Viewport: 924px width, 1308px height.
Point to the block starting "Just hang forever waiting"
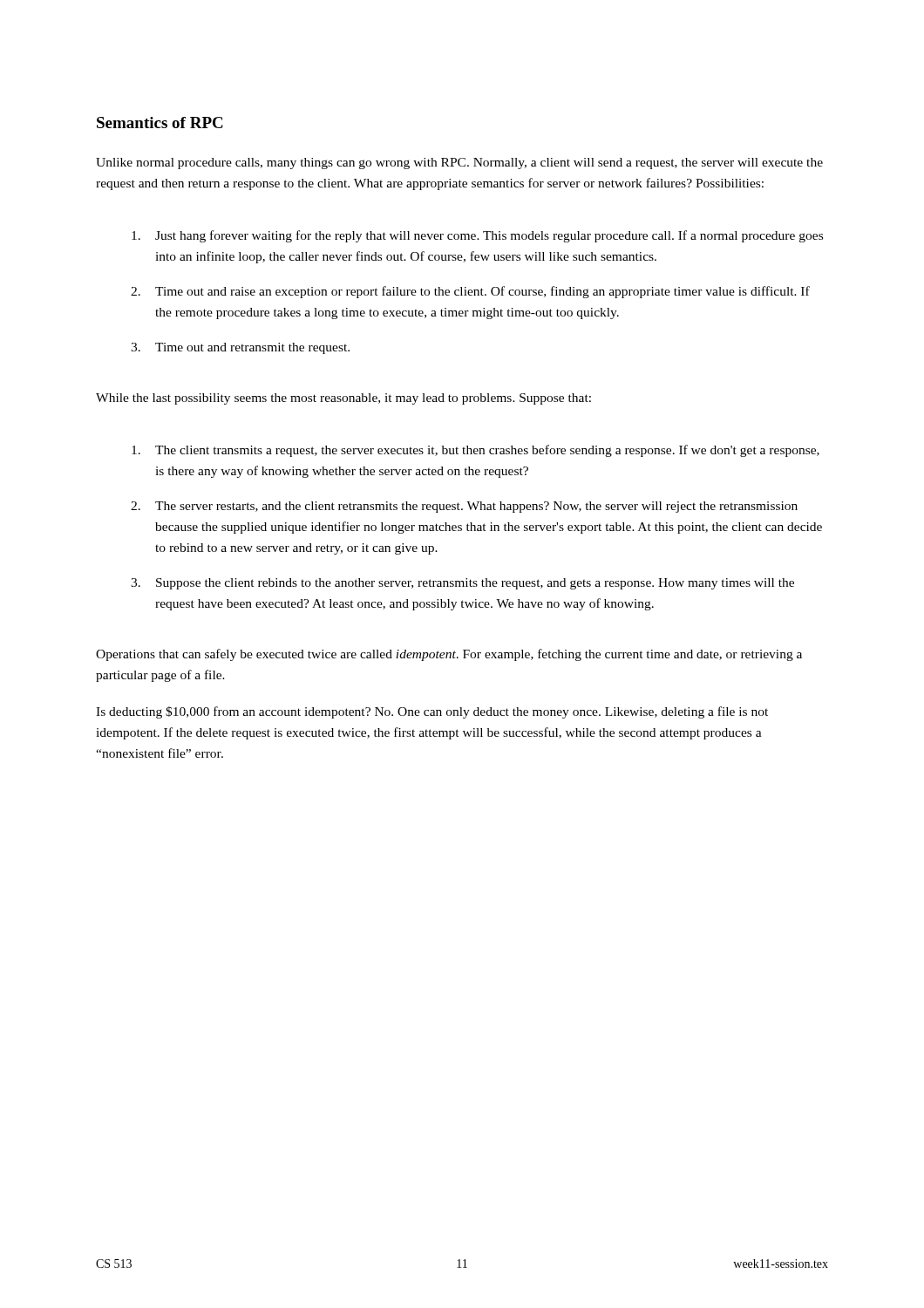[x=479, y=246]
